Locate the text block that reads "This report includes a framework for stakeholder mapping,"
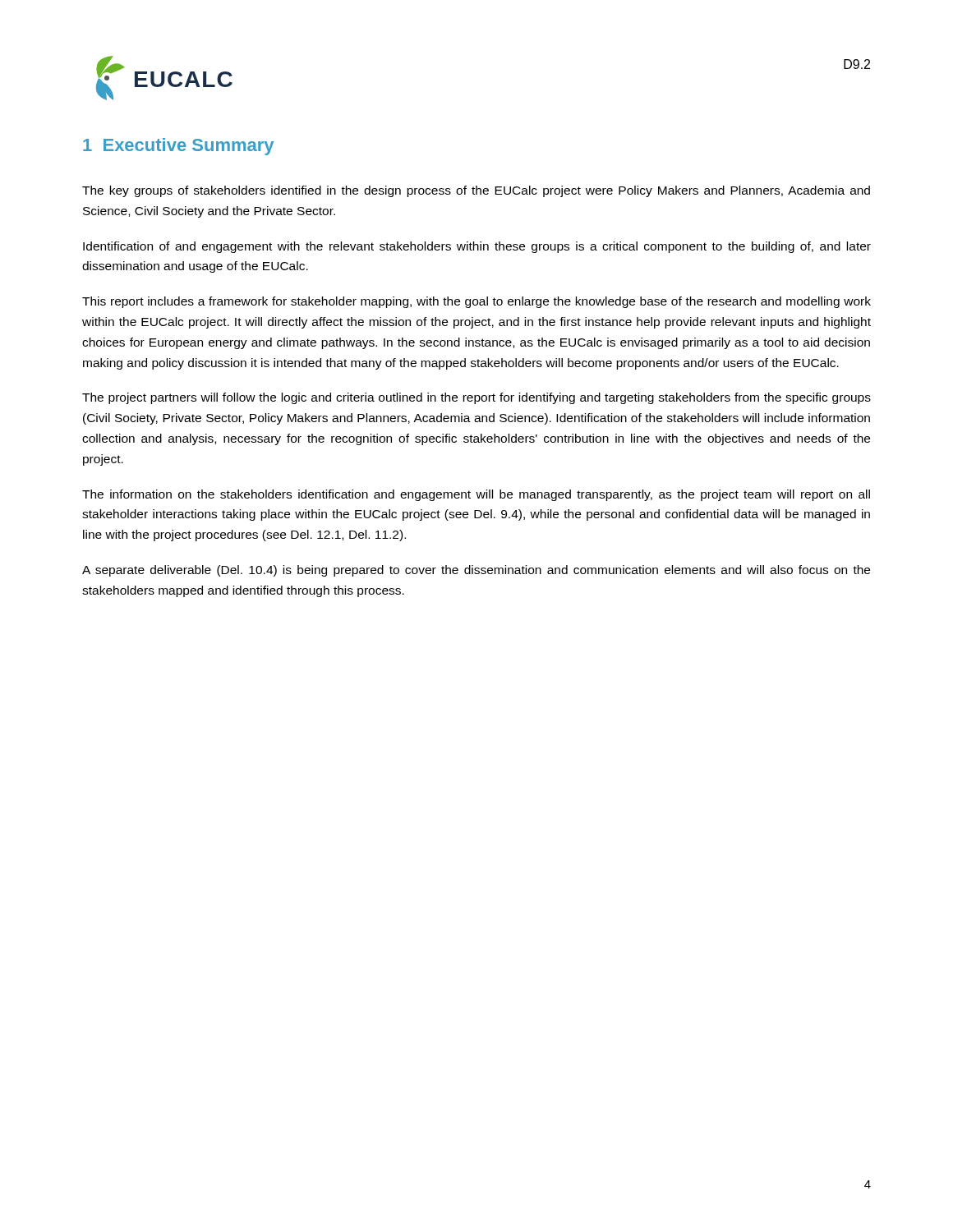The height and width of the screenshot is (1232, 953). (476, 332)
